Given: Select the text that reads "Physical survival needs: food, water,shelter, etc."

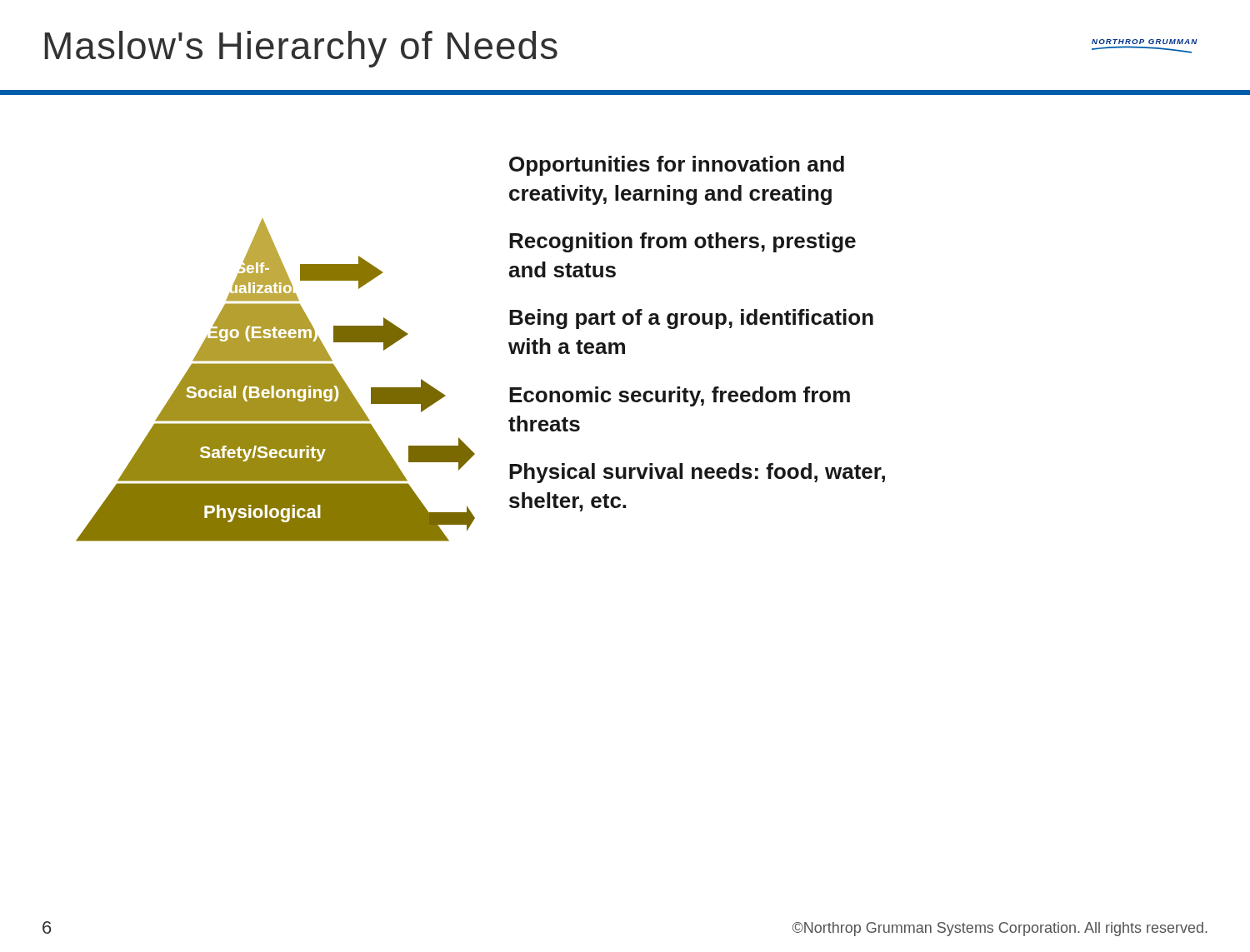Looking at the screenshot, I should 697,486.
